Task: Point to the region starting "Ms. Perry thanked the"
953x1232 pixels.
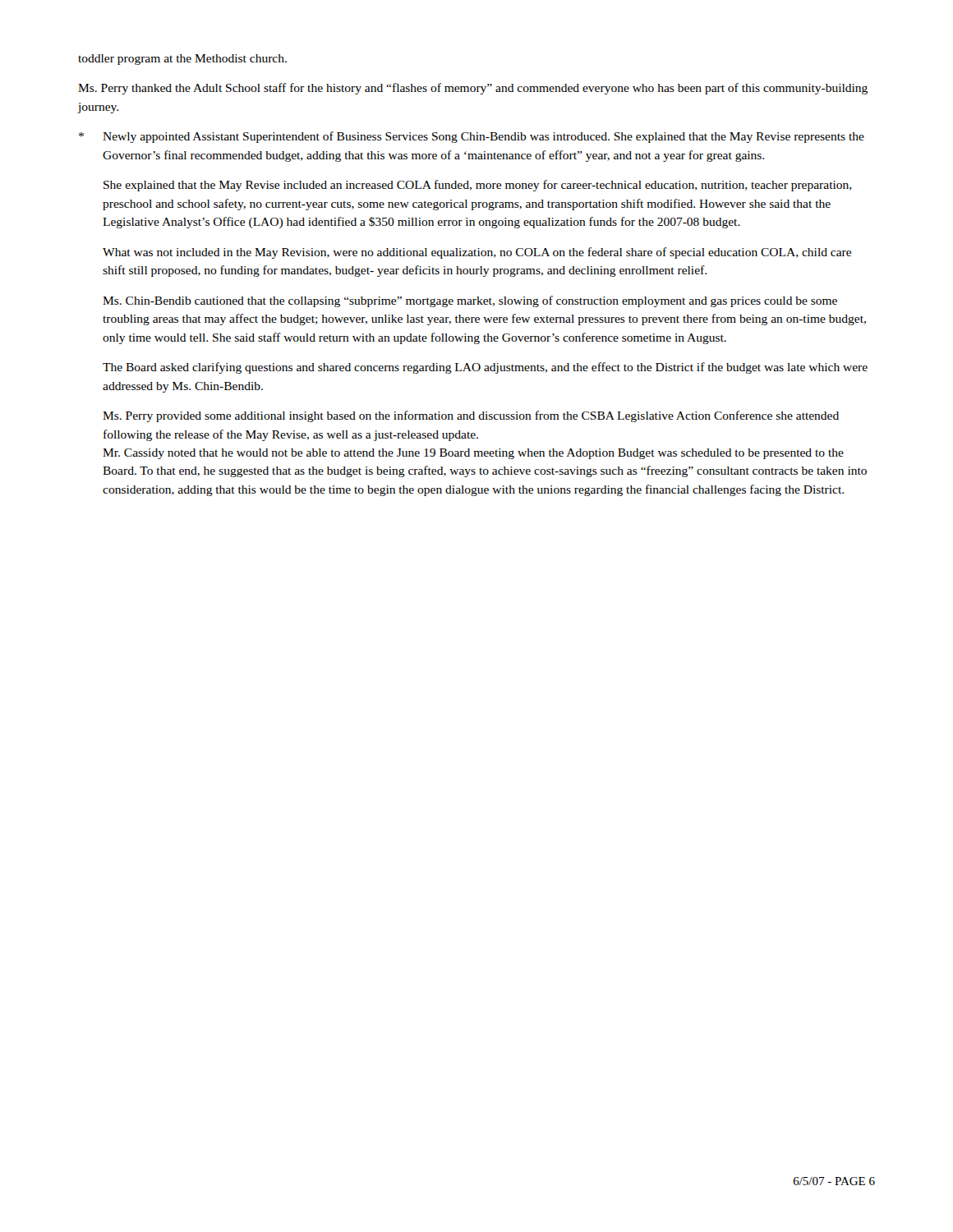Action: (x=473, y=97)
